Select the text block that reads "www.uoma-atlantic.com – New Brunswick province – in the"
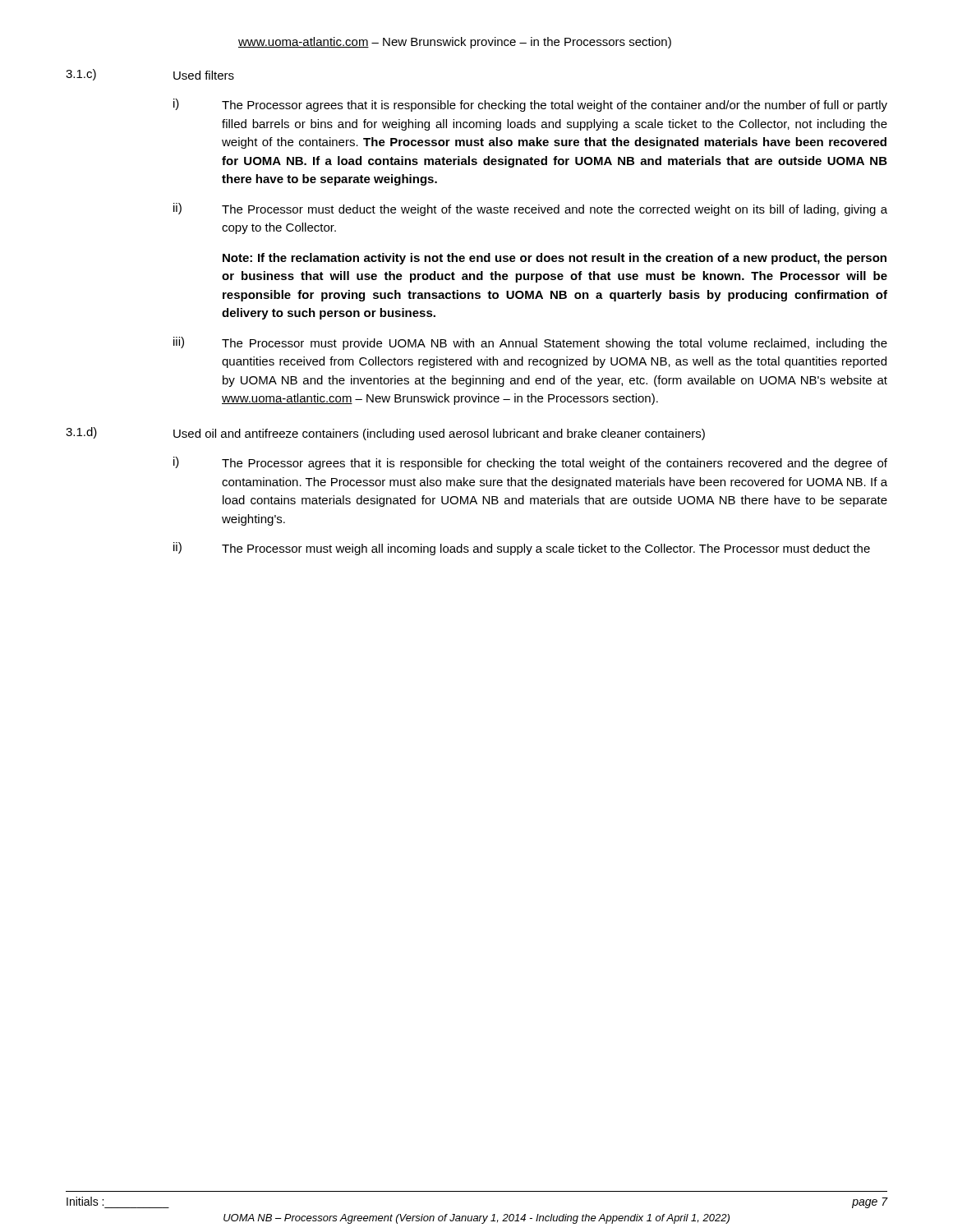Image resolution: width=953 pixels, height=1232 pixels. point(455,41)
